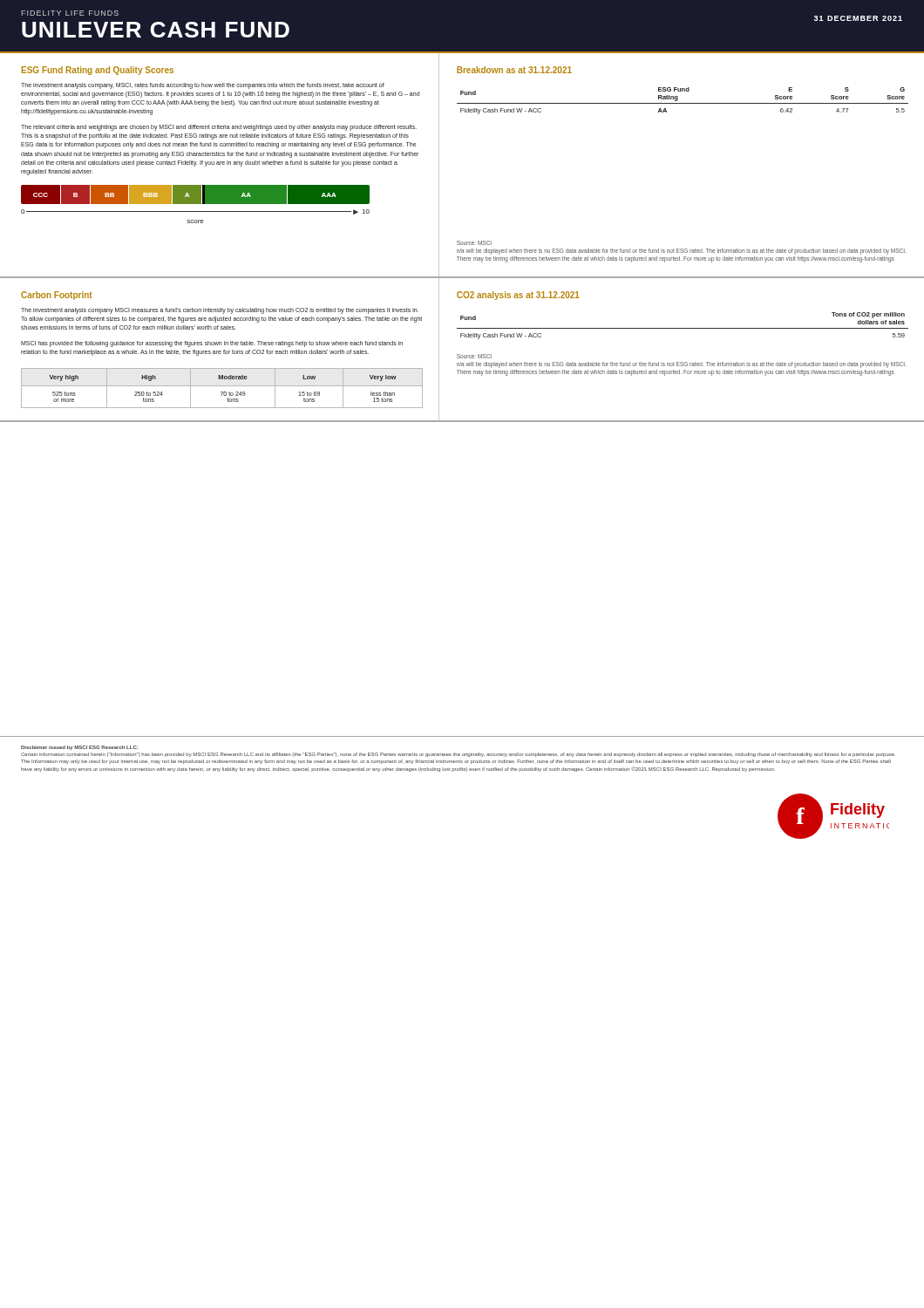Find the table that mentions "E Score"
Viewport: 924px width, 1308px height.
tap(682, 100)
